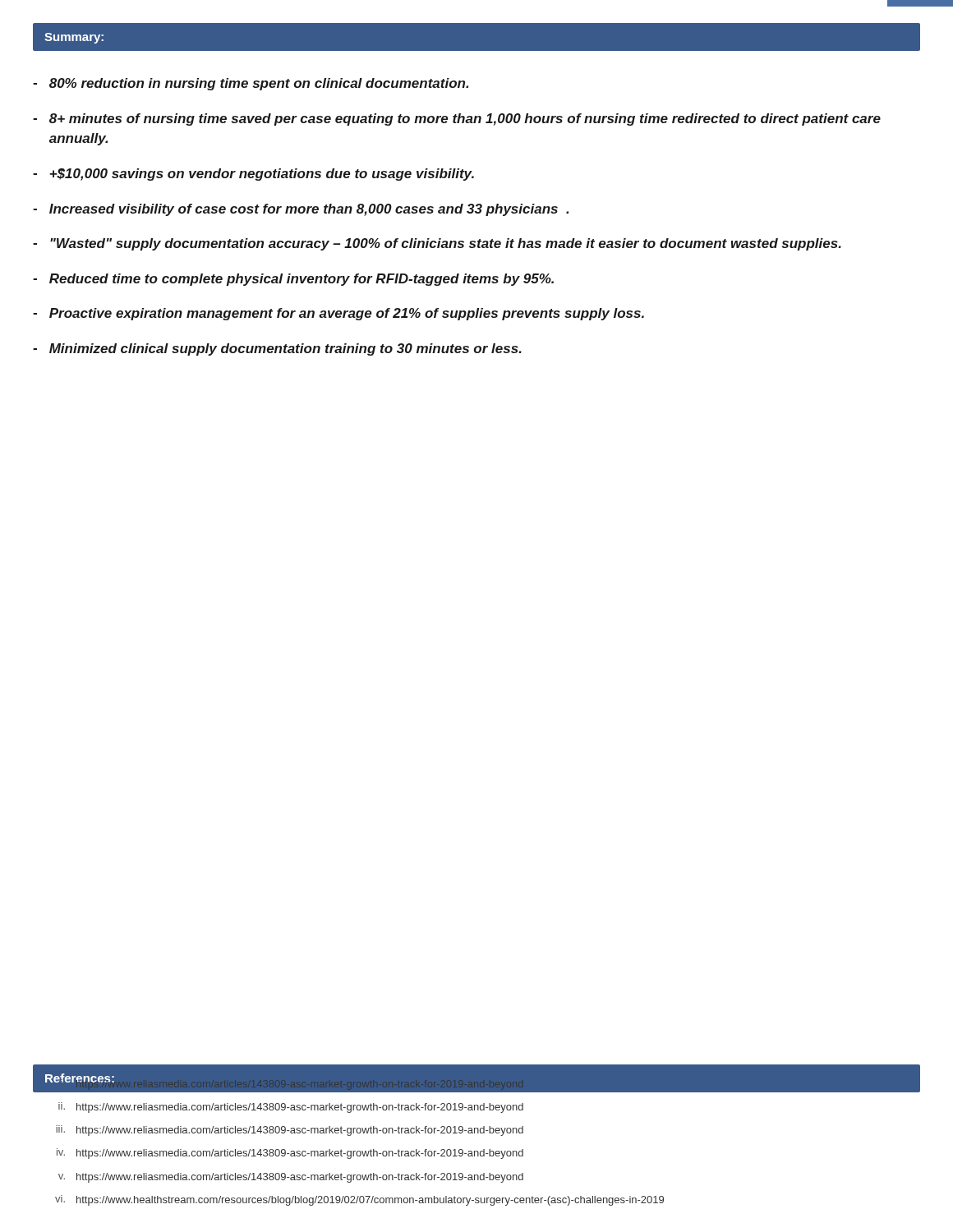Point to the text block starting "v. https://www.reliasmedia.com/articles/143809-asc-market-growth-on-track-for-2019-and-beyond"

[278, 1177]
